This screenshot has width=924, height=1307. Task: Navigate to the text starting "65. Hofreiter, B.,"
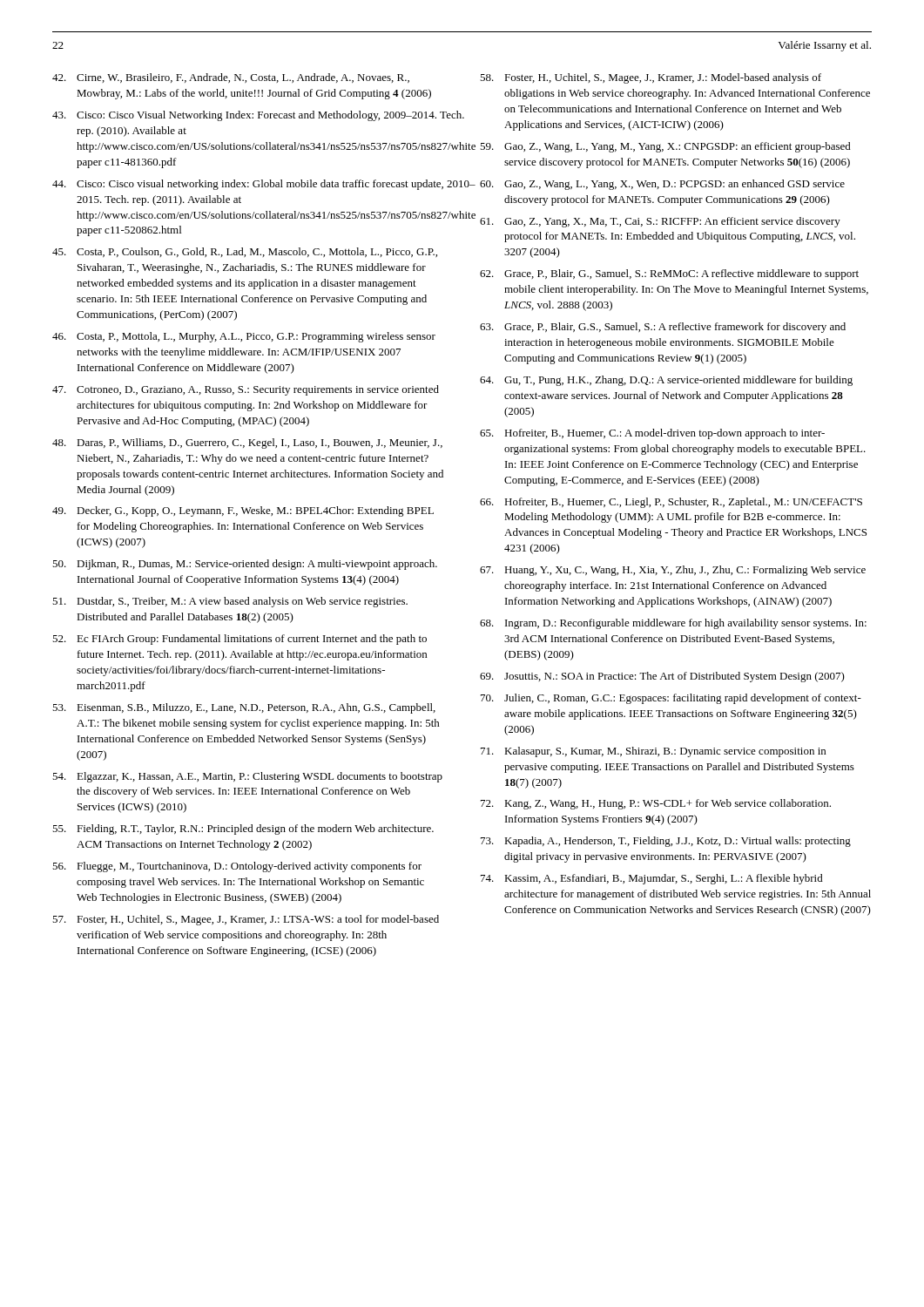tap(676, 456)
